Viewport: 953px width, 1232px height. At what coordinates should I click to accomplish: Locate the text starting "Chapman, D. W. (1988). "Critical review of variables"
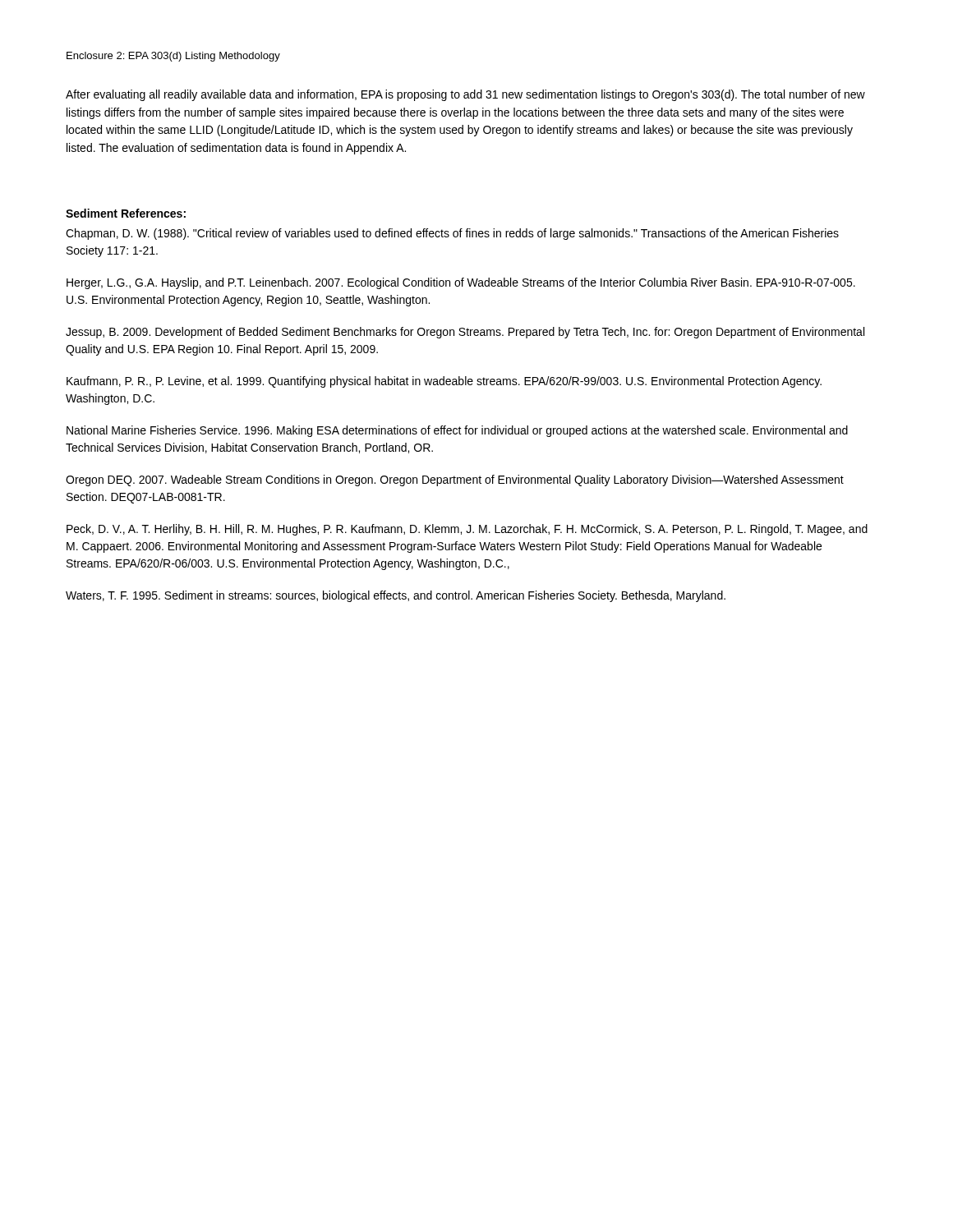[x=452, y=242]
